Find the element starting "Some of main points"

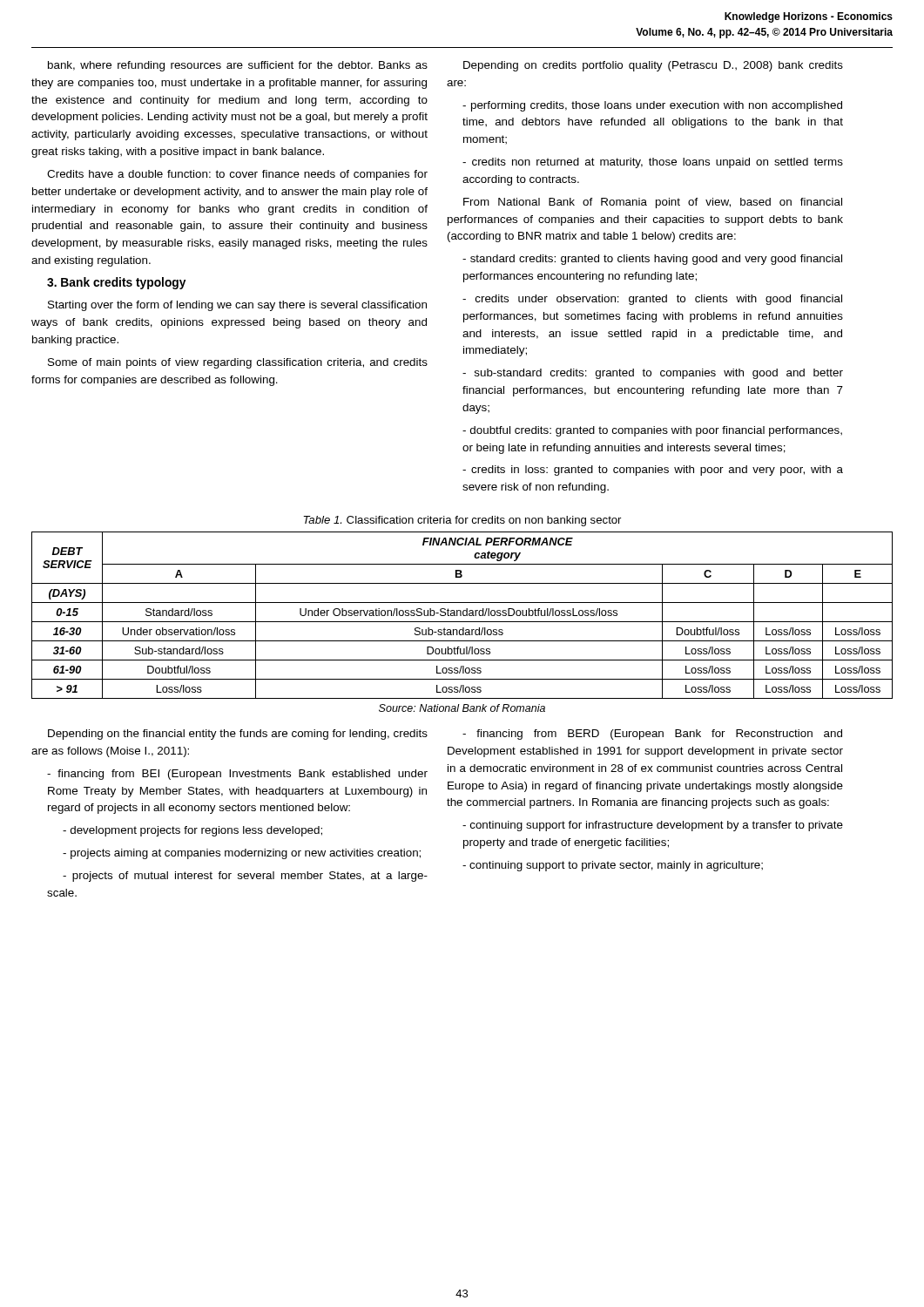tap(229, 371)
